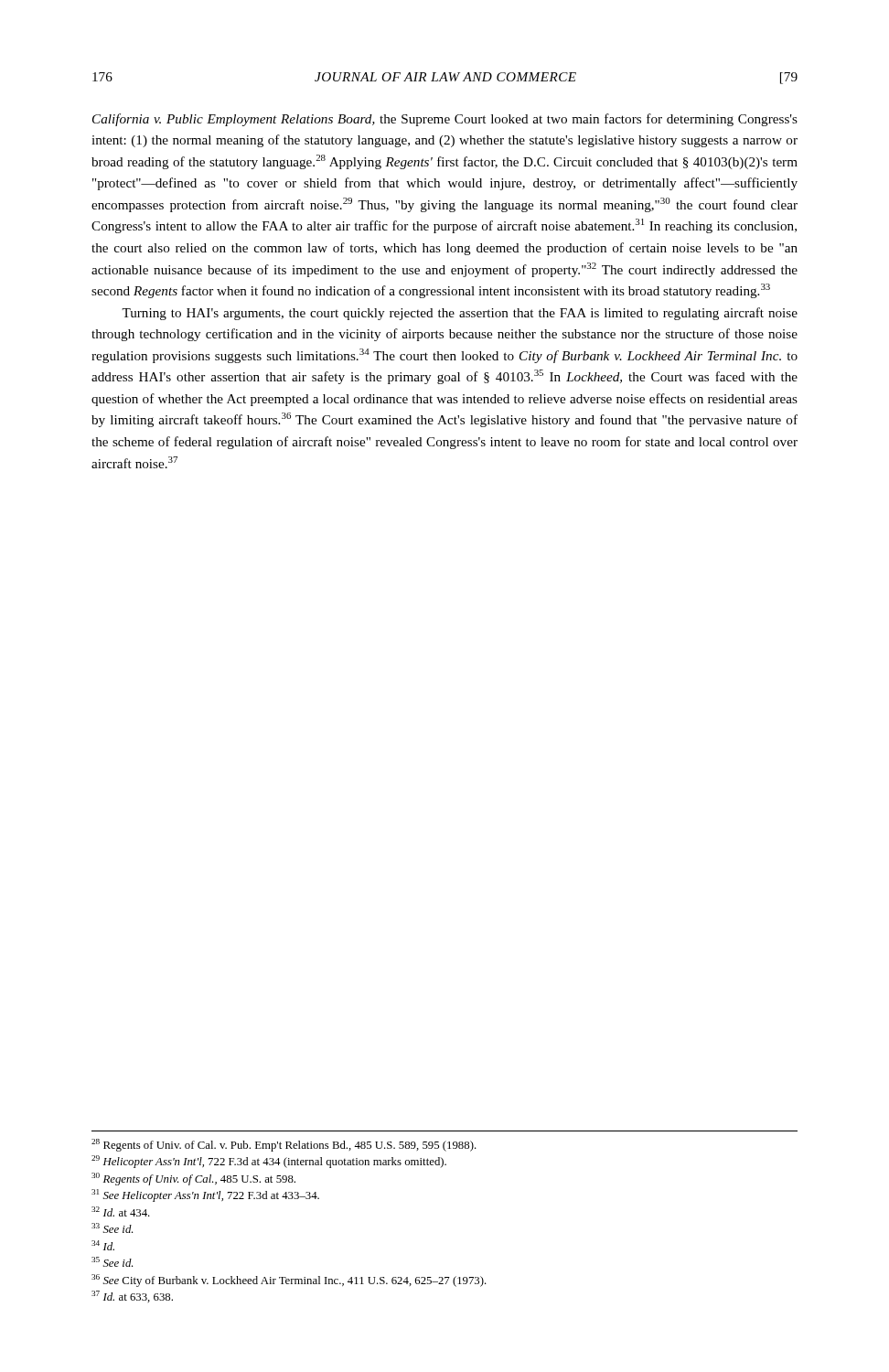Select the passage starting "Turning to HAI's arguments,"
Screen dimensions: 1372x889
pyautogui.click(x=444, y=388)
